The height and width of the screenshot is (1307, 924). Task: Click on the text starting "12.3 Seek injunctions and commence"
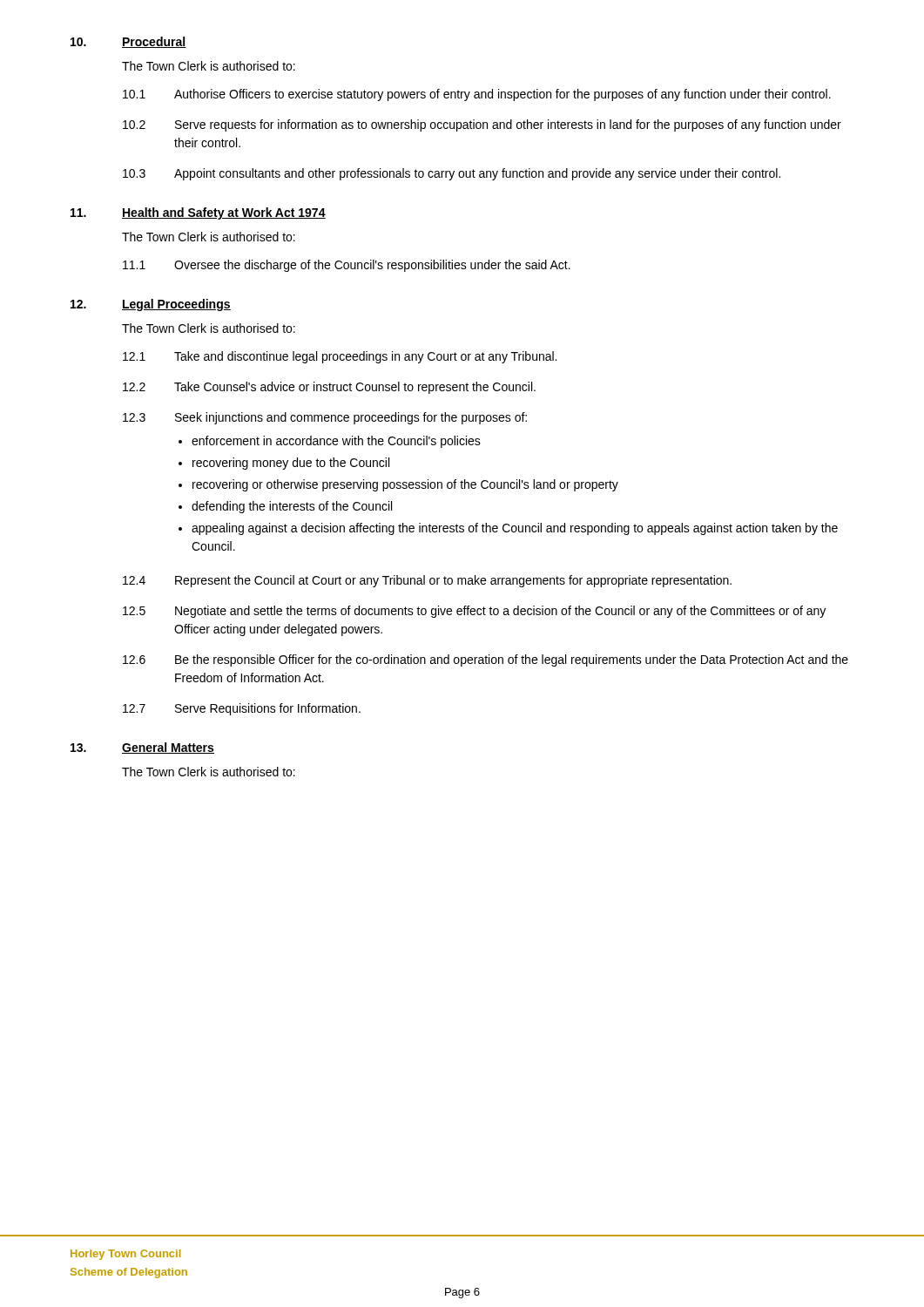pos(488,484)
